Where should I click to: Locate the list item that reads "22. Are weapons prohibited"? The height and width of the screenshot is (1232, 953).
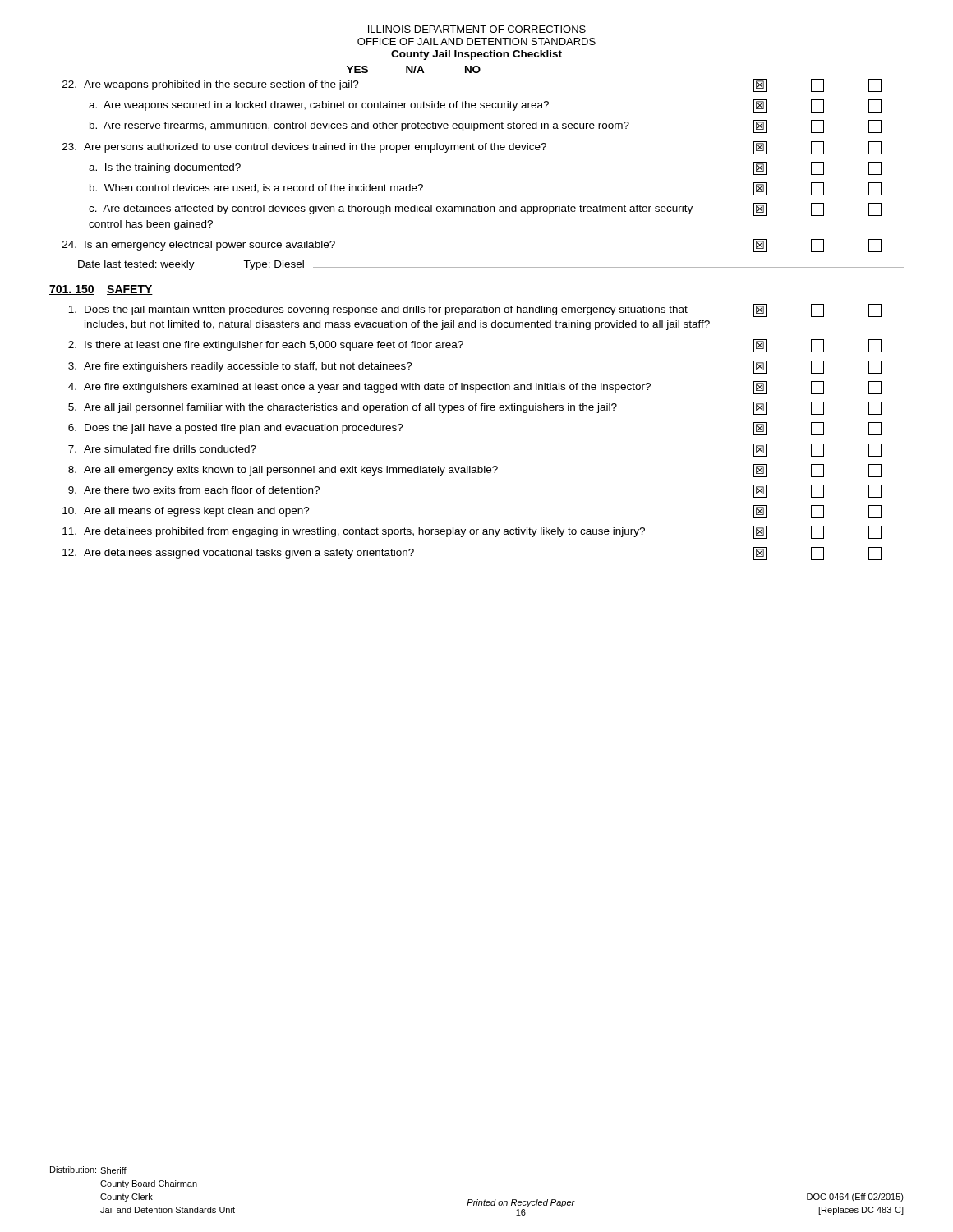click(x=207, y=85)
